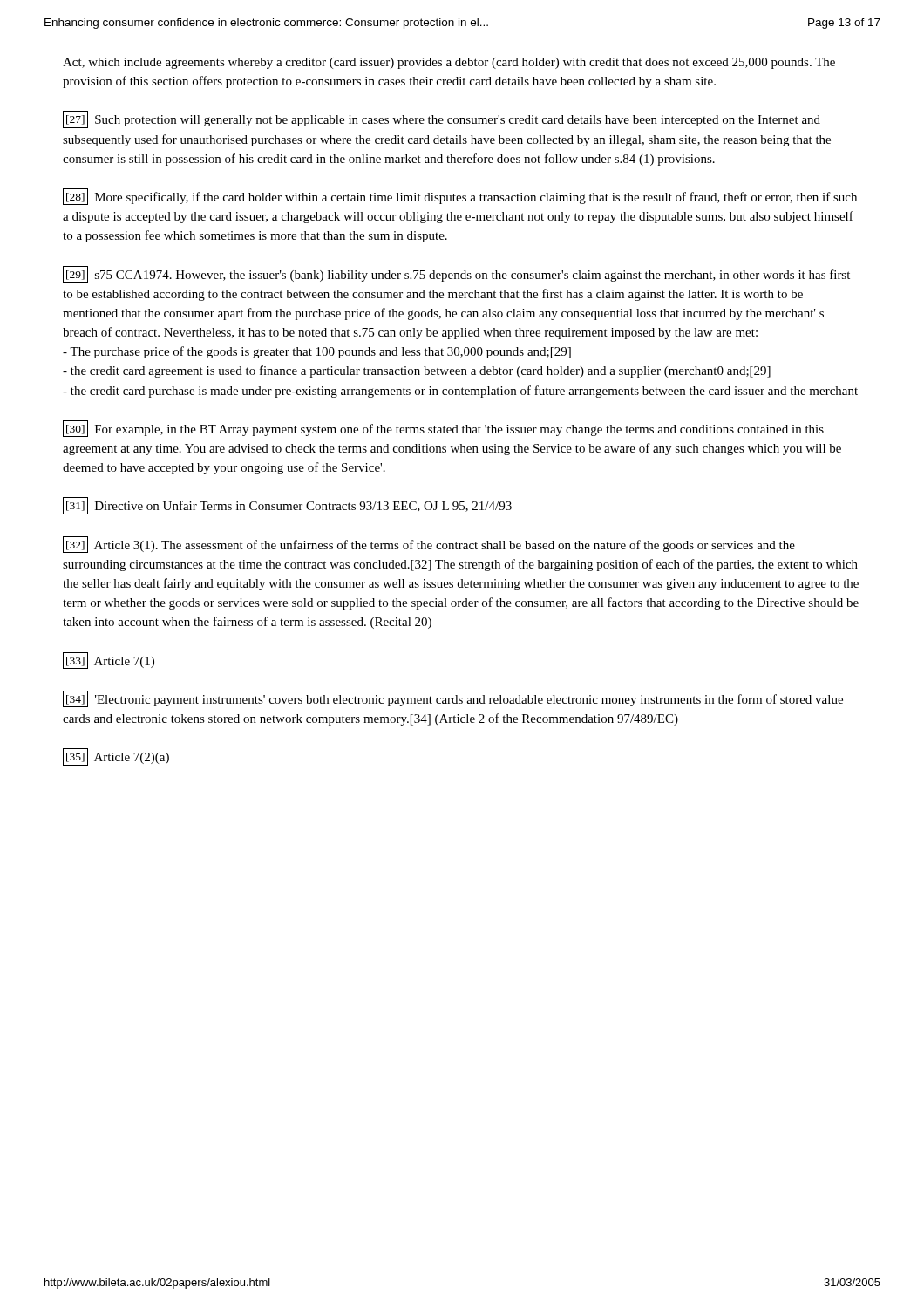Point to "[35] Article 7(2)(a)"
This screenshot has width=924, height=1308.
click(x=116, y=757)
